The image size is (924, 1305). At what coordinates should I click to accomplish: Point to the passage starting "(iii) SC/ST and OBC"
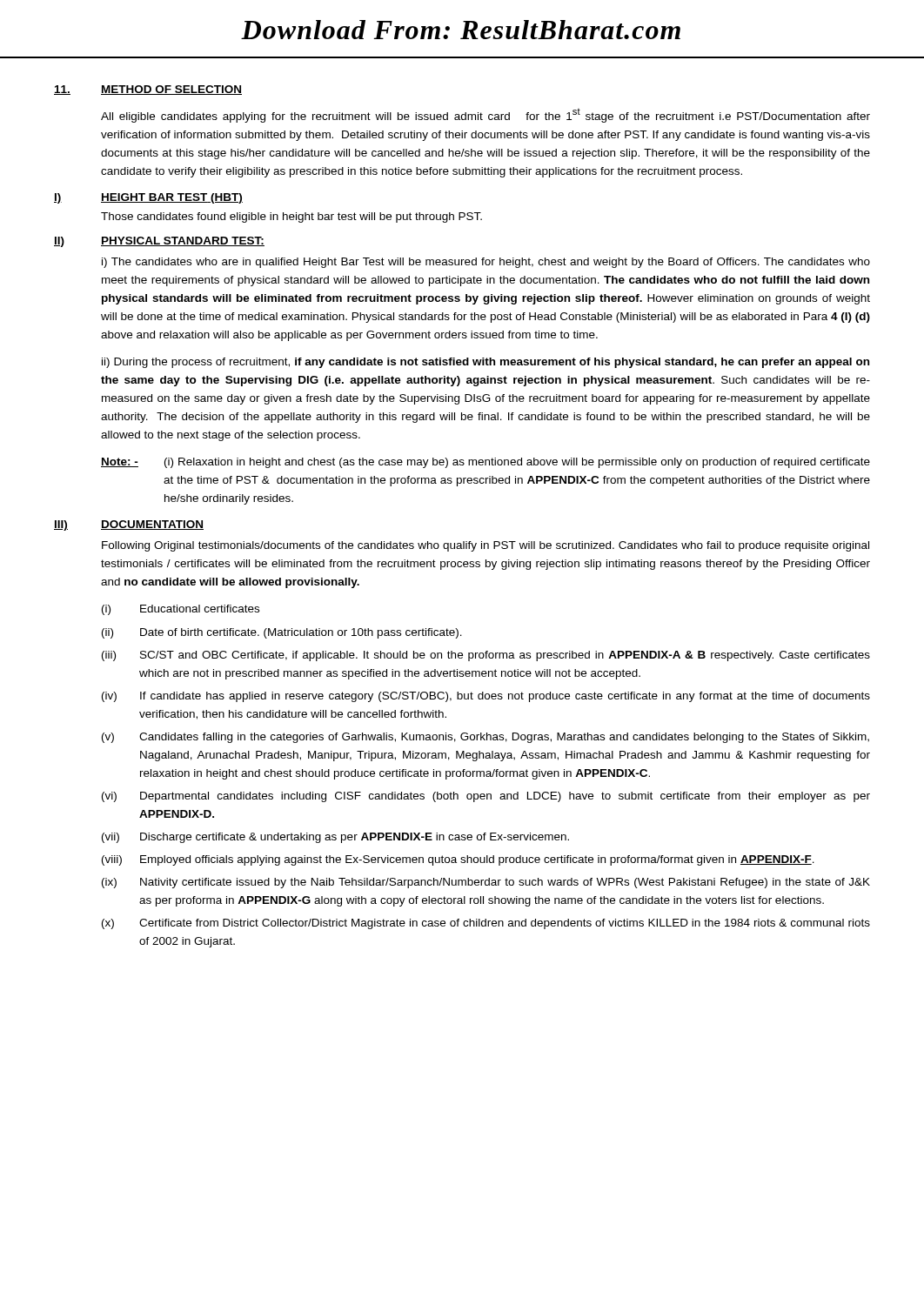click(485, 663)
